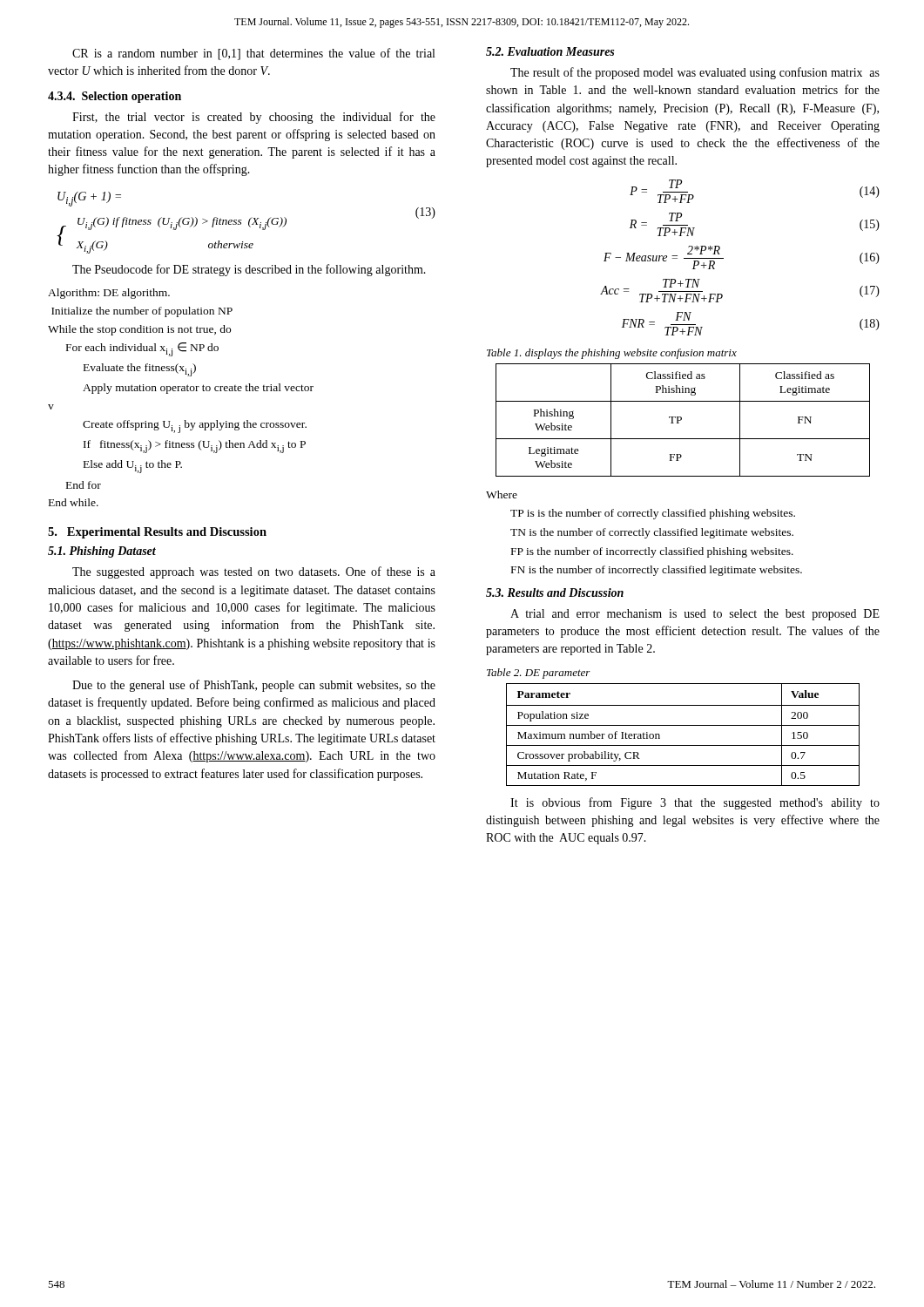The width and height of the screenshot is (924, 1307).
Task: Select the table that reads "Population size"
Action: click(683, 734)
